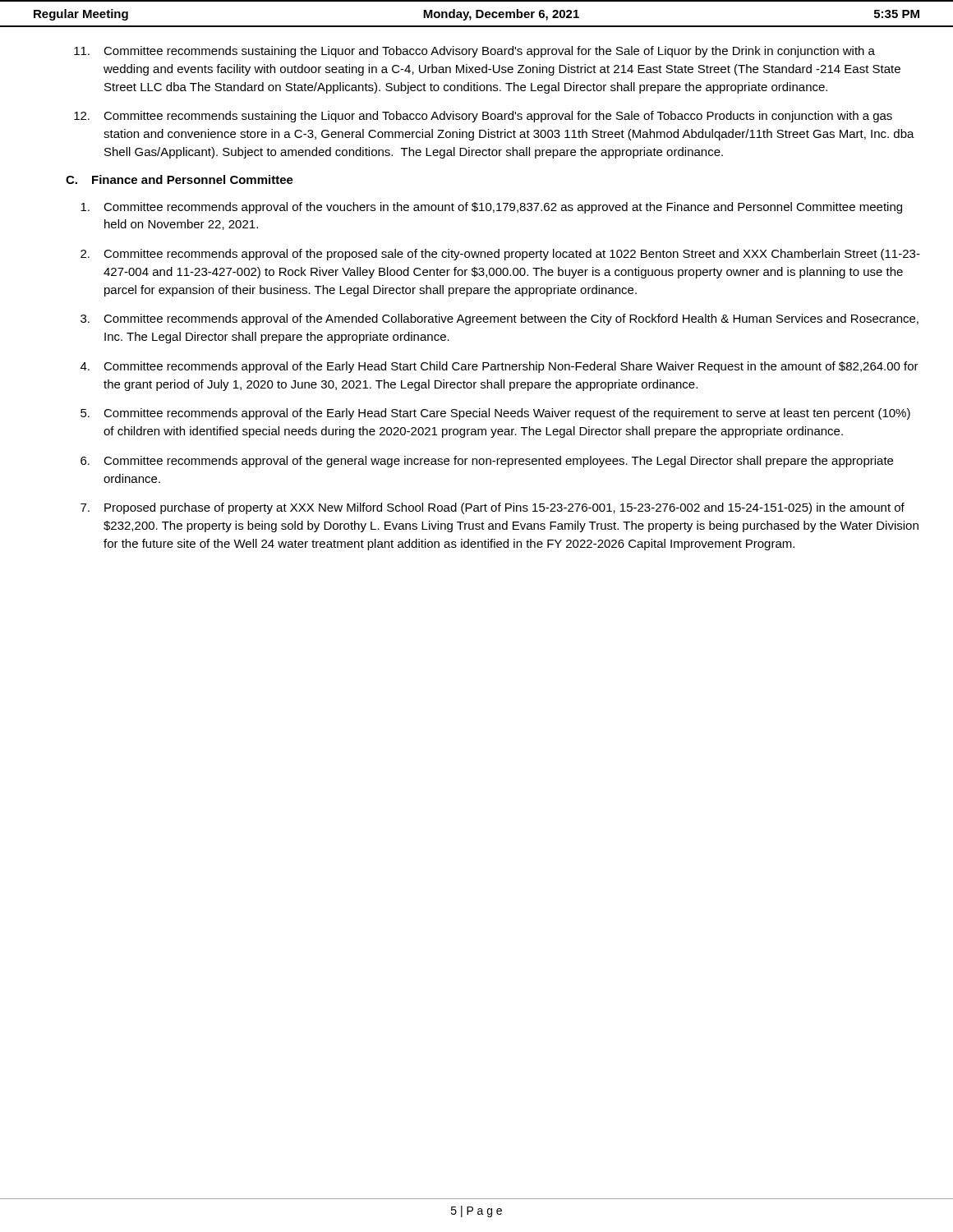The height and width of the screenshot is (1232, 953).
Task: Click the passage that begins "3. Committee recommends approval of the Amended"
Action: coord(476,328)
